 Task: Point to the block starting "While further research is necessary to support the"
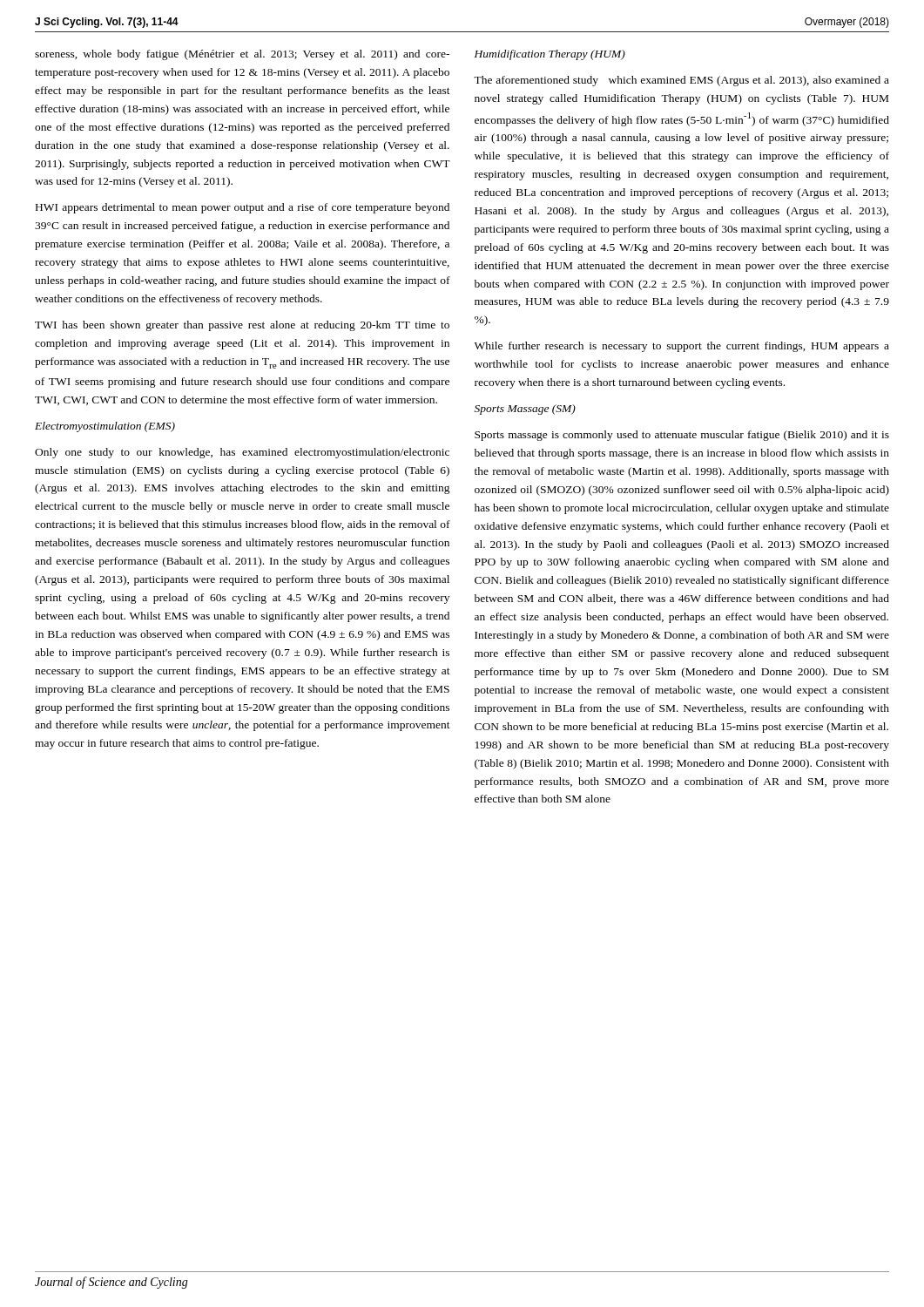pyautogui.click(x=682, y=365)
